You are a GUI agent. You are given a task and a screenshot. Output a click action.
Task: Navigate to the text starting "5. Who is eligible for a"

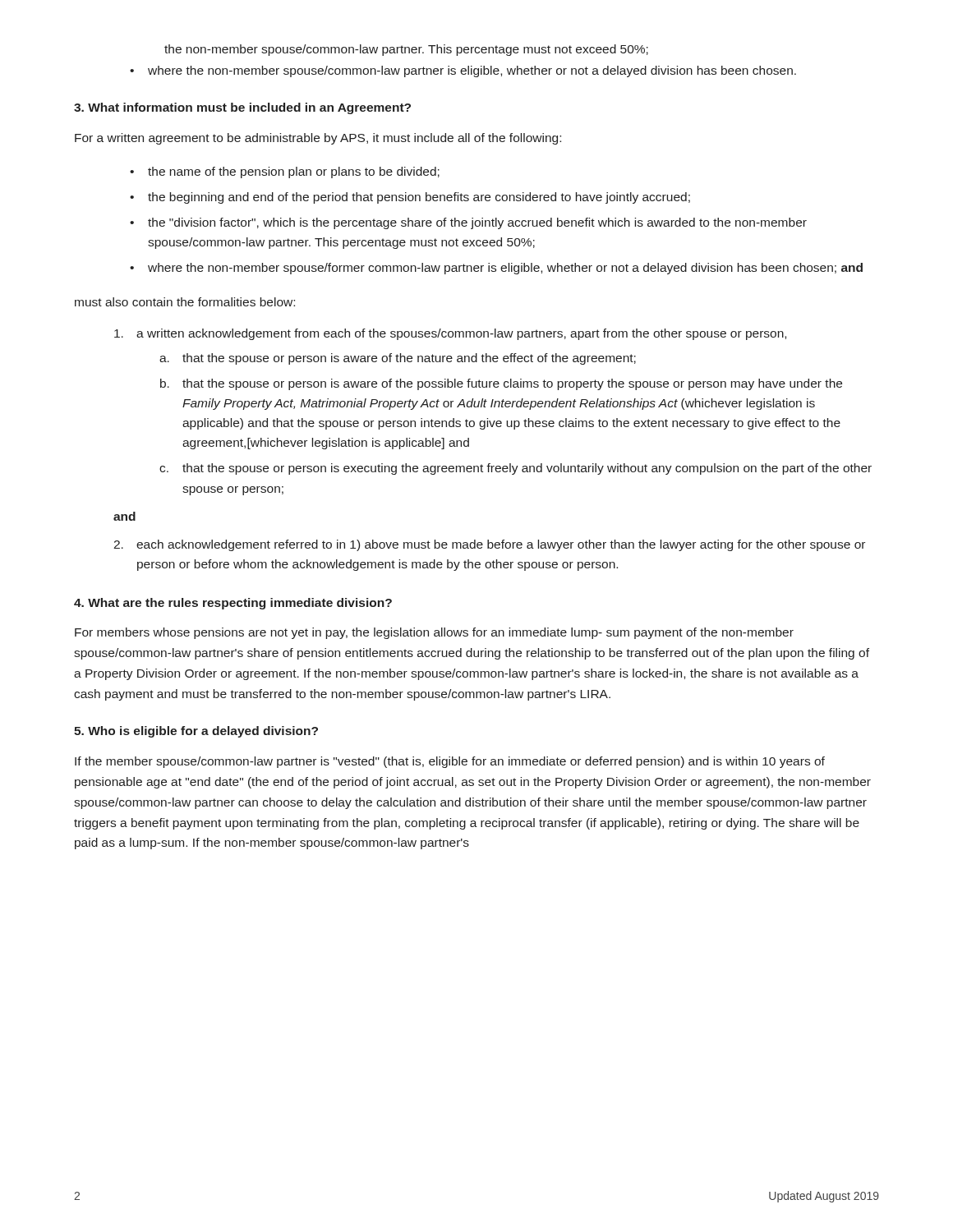point(196,731)
